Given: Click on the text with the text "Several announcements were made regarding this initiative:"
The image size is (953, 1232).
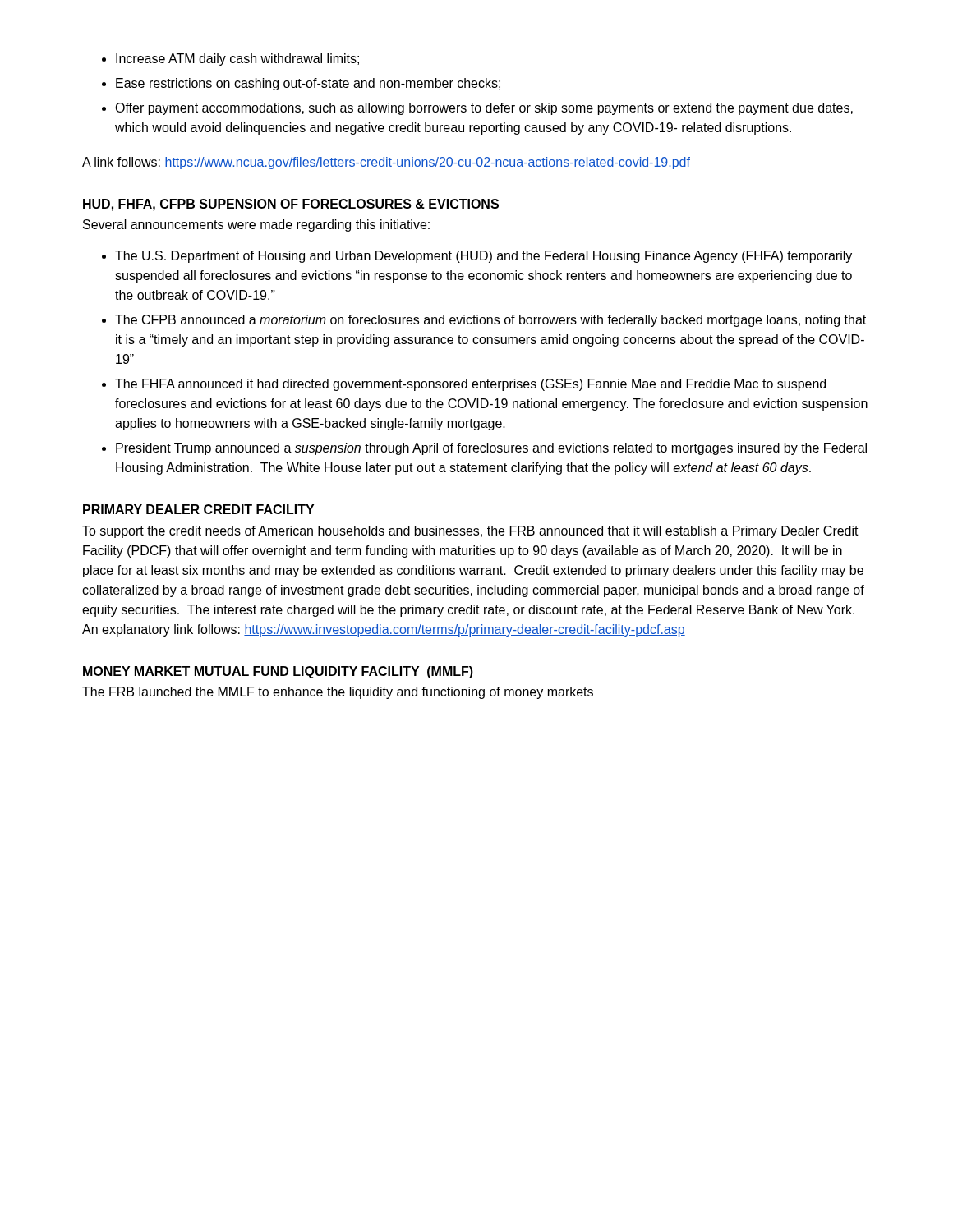Looking at the screenshot, I should tap(256, 225).
